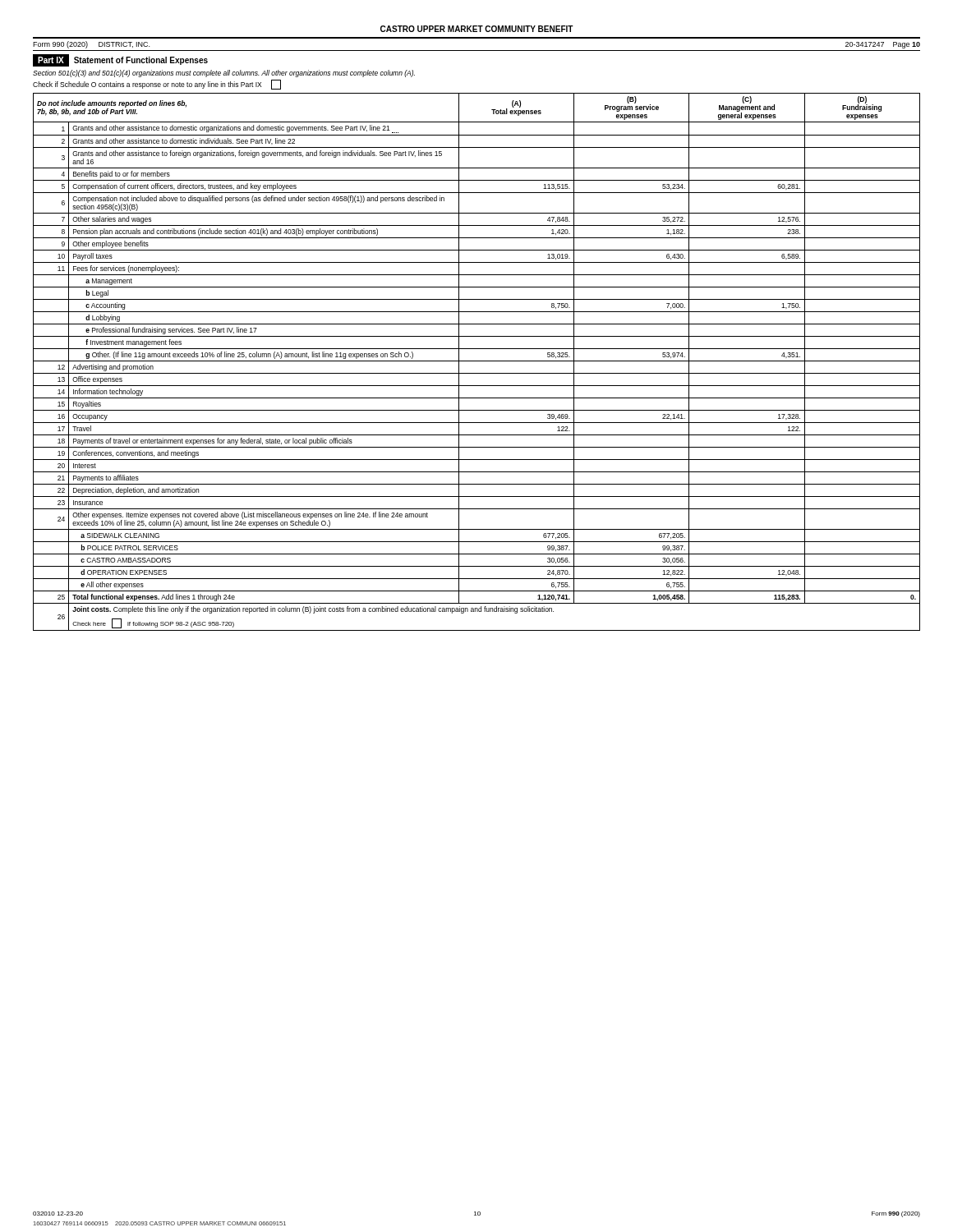Find the text block with the text "Section 501(c)(3) and 501(c)(4) organizations"
953x1232 pixels.
pyautogui.click(x=224, y=73)
